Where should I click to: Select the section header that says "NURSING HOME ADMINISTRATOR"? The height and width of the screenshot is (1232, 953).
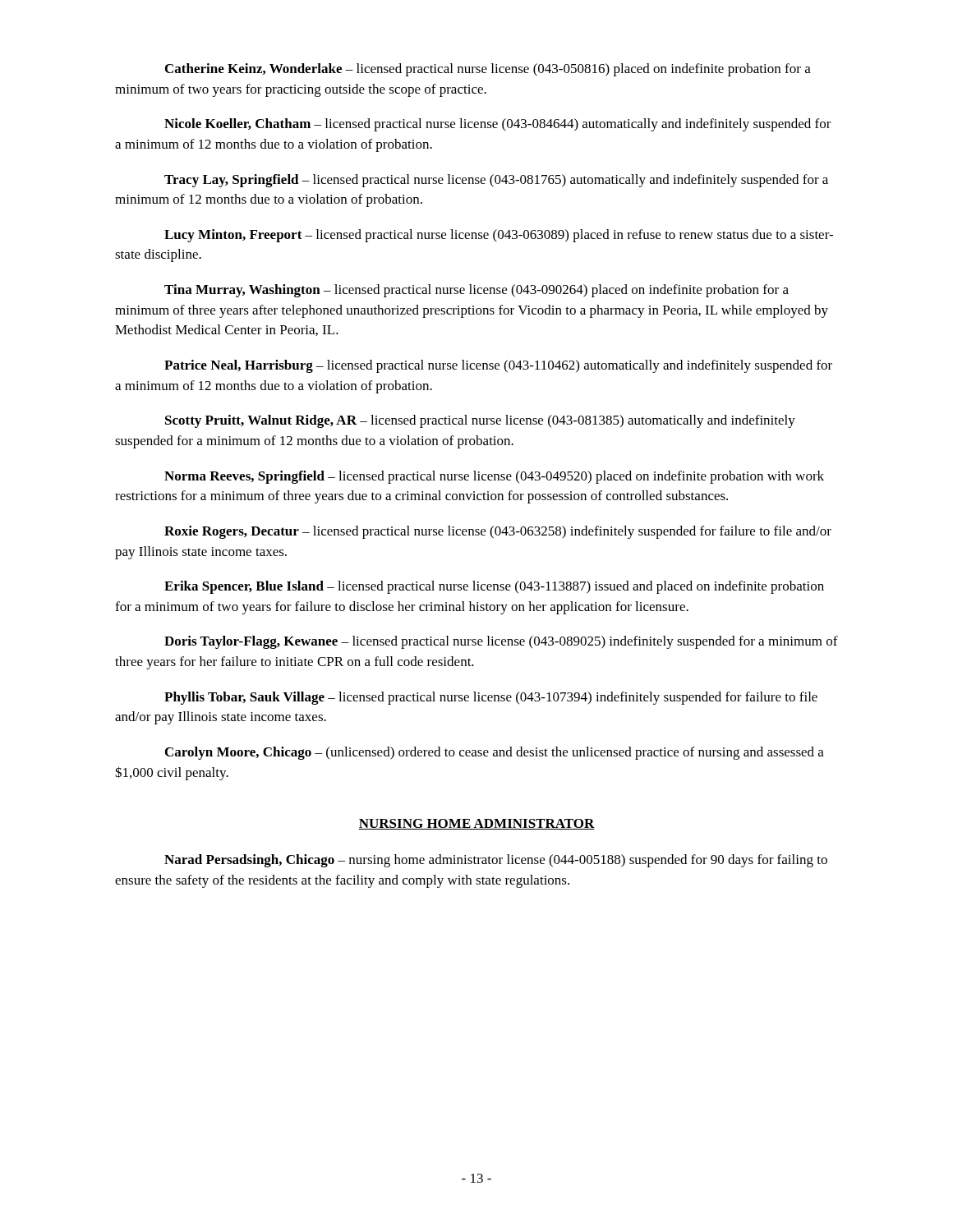pos(476,824)
